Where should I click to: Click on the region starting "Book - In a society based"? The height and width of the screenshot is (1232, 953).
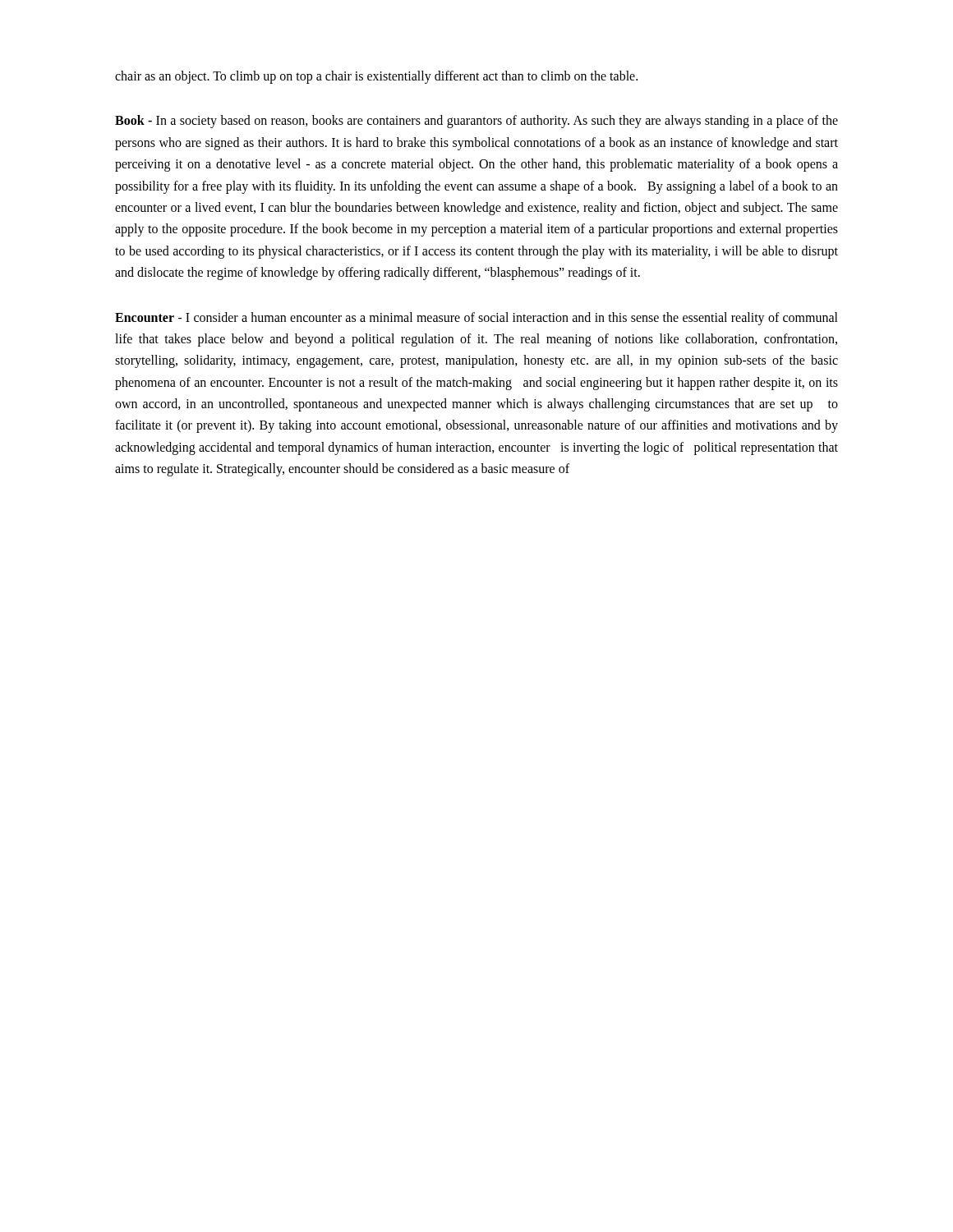[476, 197]
